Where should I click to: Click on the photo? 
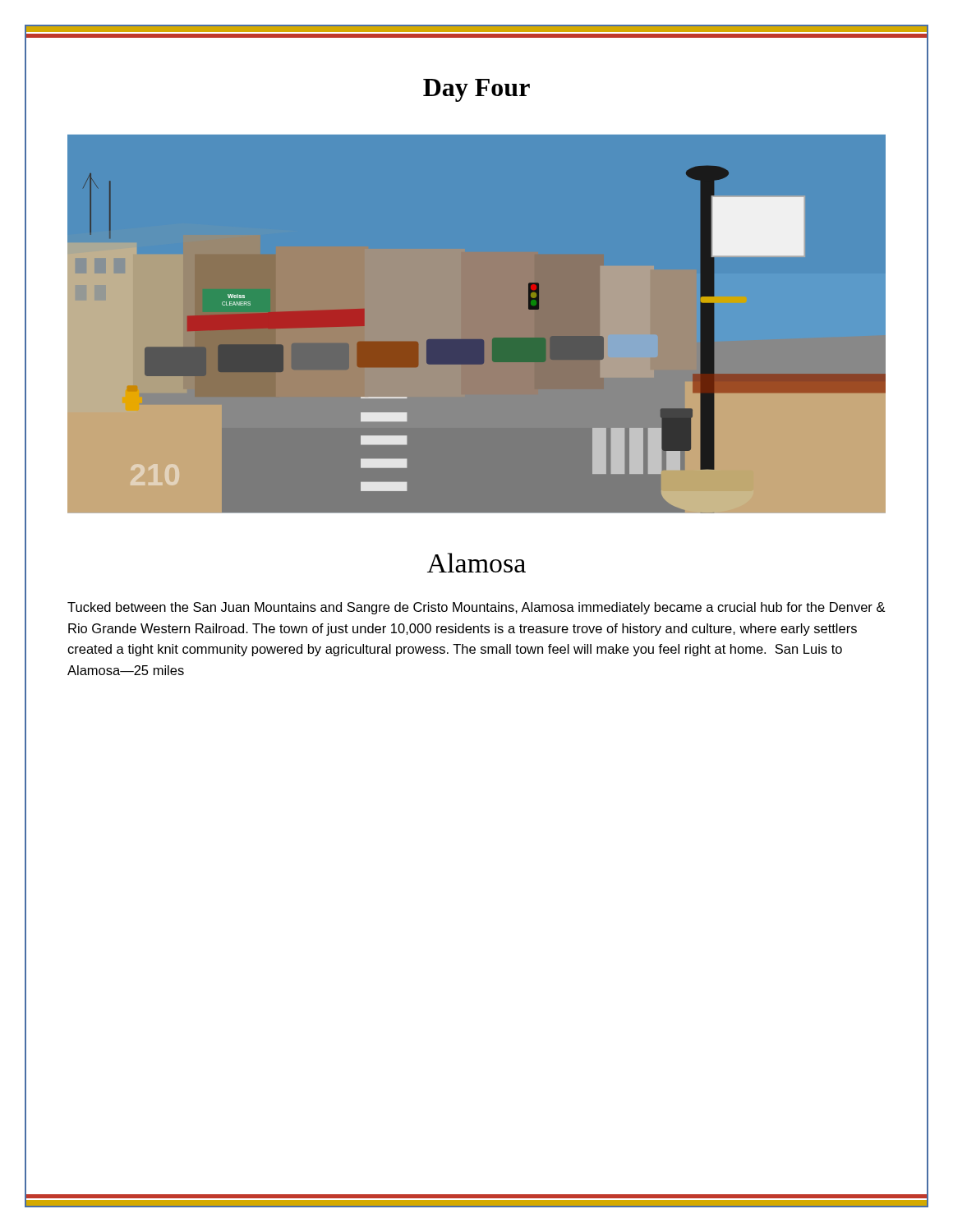click(476, 324)
